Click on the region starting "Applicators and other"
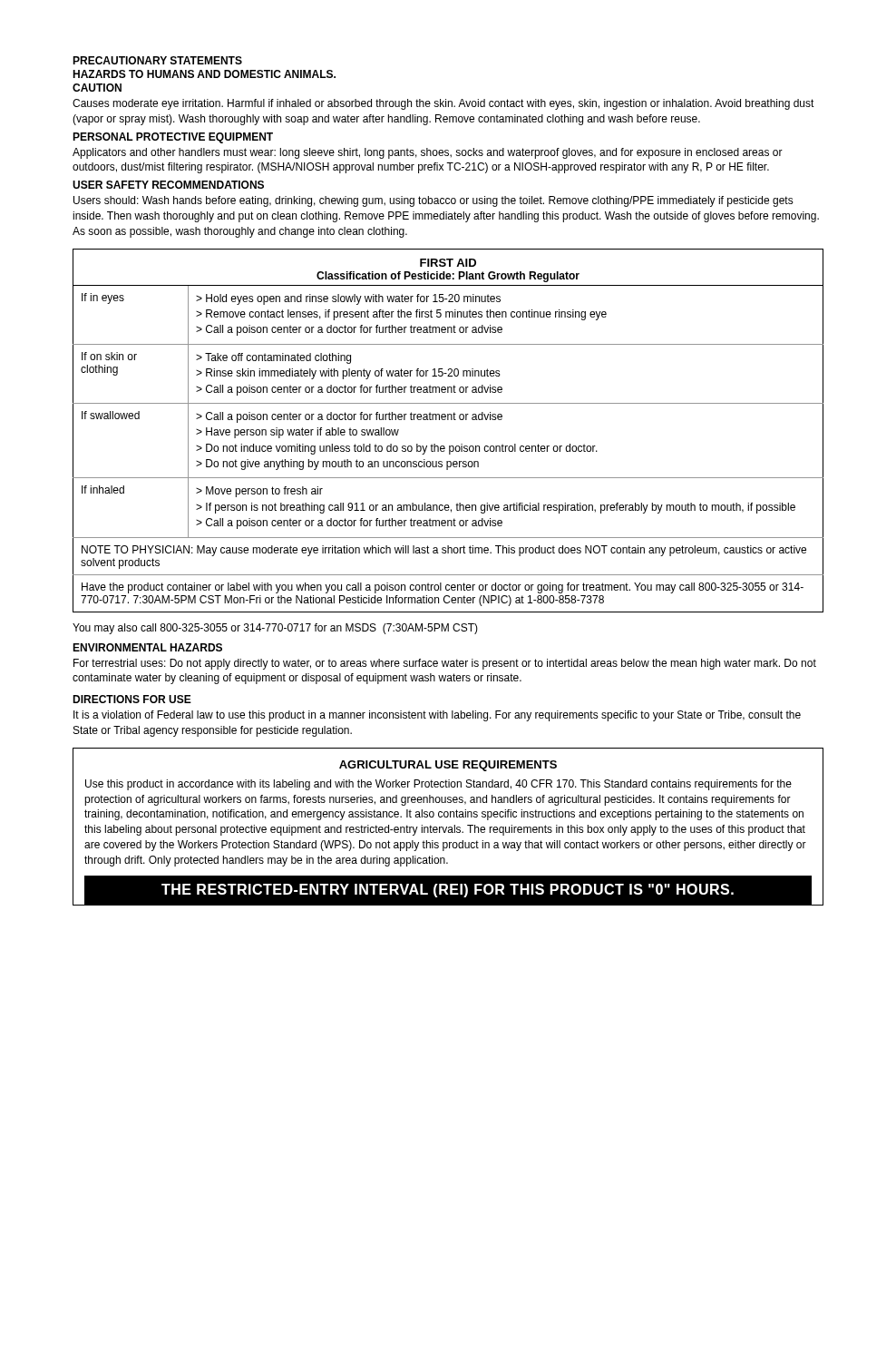Screen dimensions: 1361x896 [x=427, y=160]
